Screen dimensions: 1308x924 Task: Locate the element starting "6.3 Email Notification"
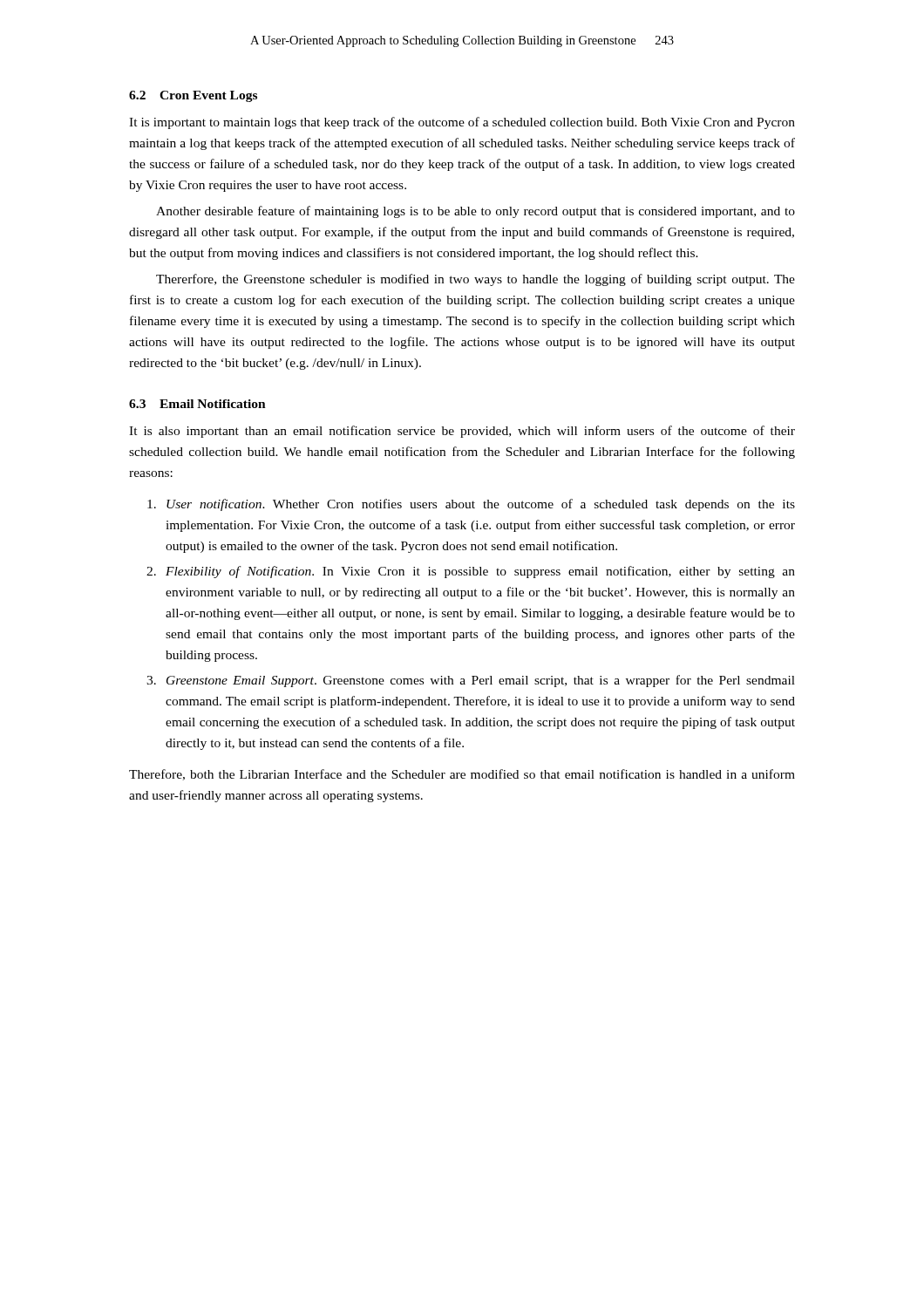click(197, 403)
